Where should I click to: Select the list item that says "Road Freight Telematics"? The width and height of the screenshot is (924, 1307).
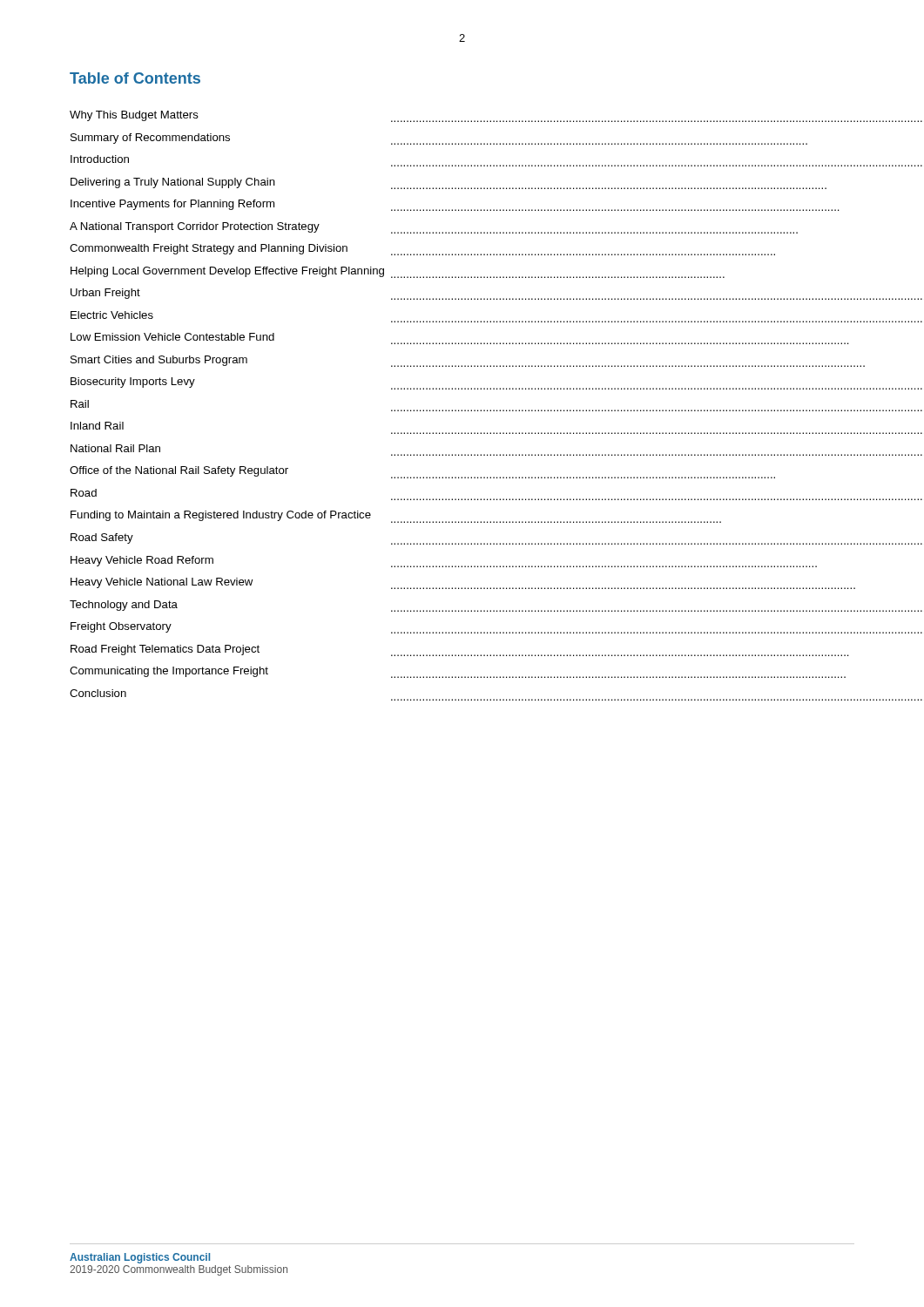tap(165, 648)
